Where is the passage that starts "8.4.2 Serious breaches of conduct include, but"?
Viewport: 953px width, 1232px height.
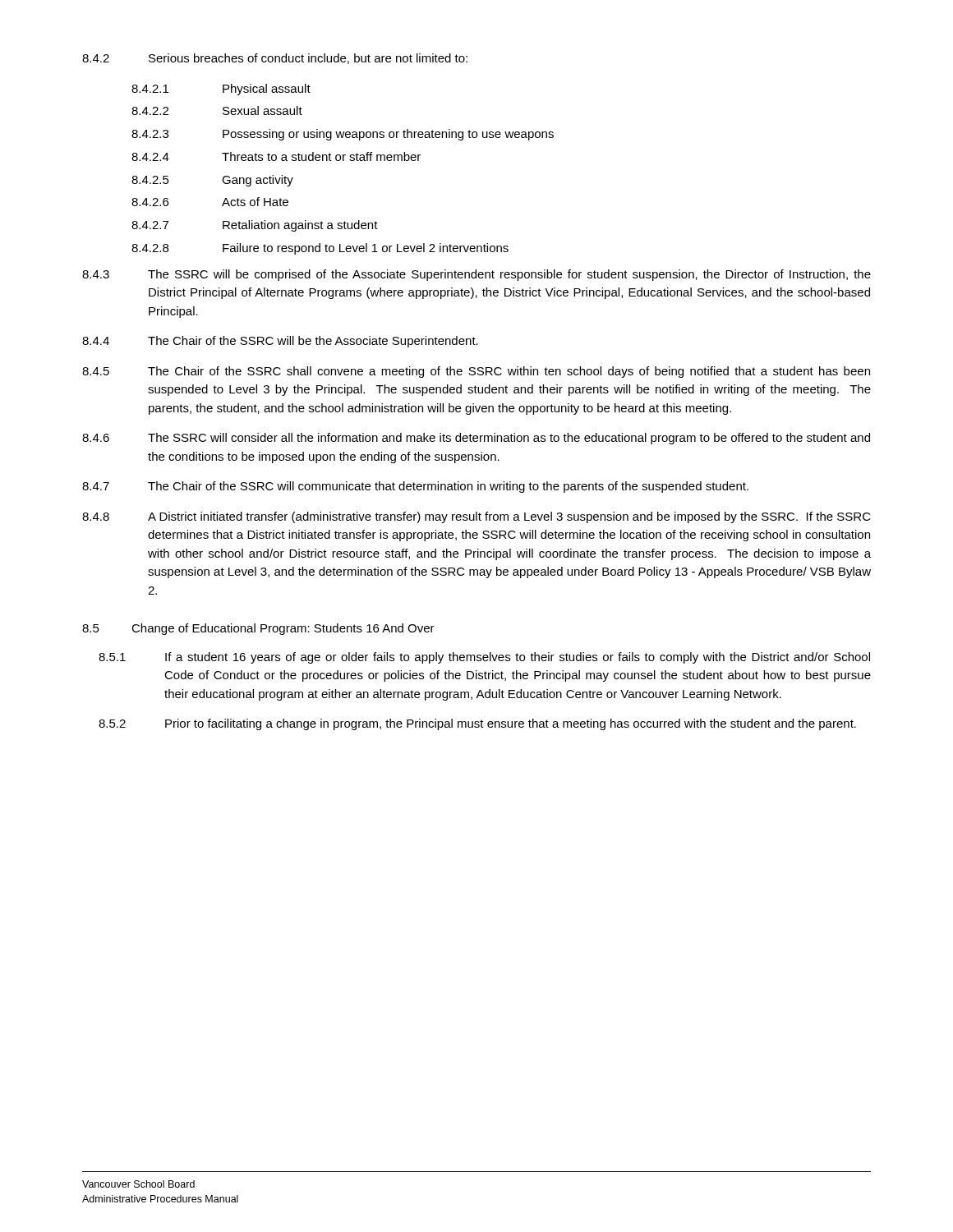tap(476, 59)
